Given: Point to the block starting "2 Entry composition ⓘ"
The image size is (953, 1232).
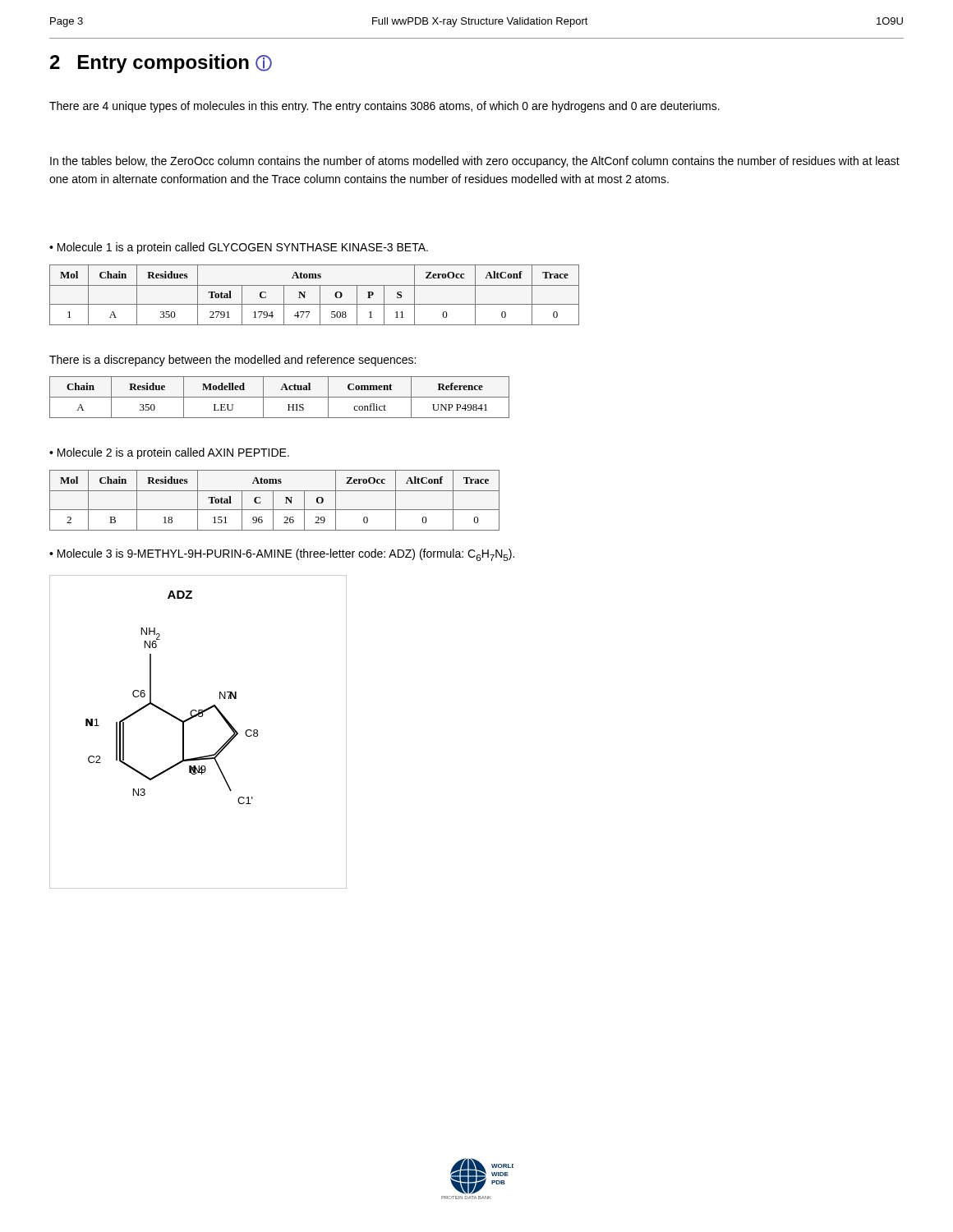Looking at the screenshot, I should pos(160,62).
